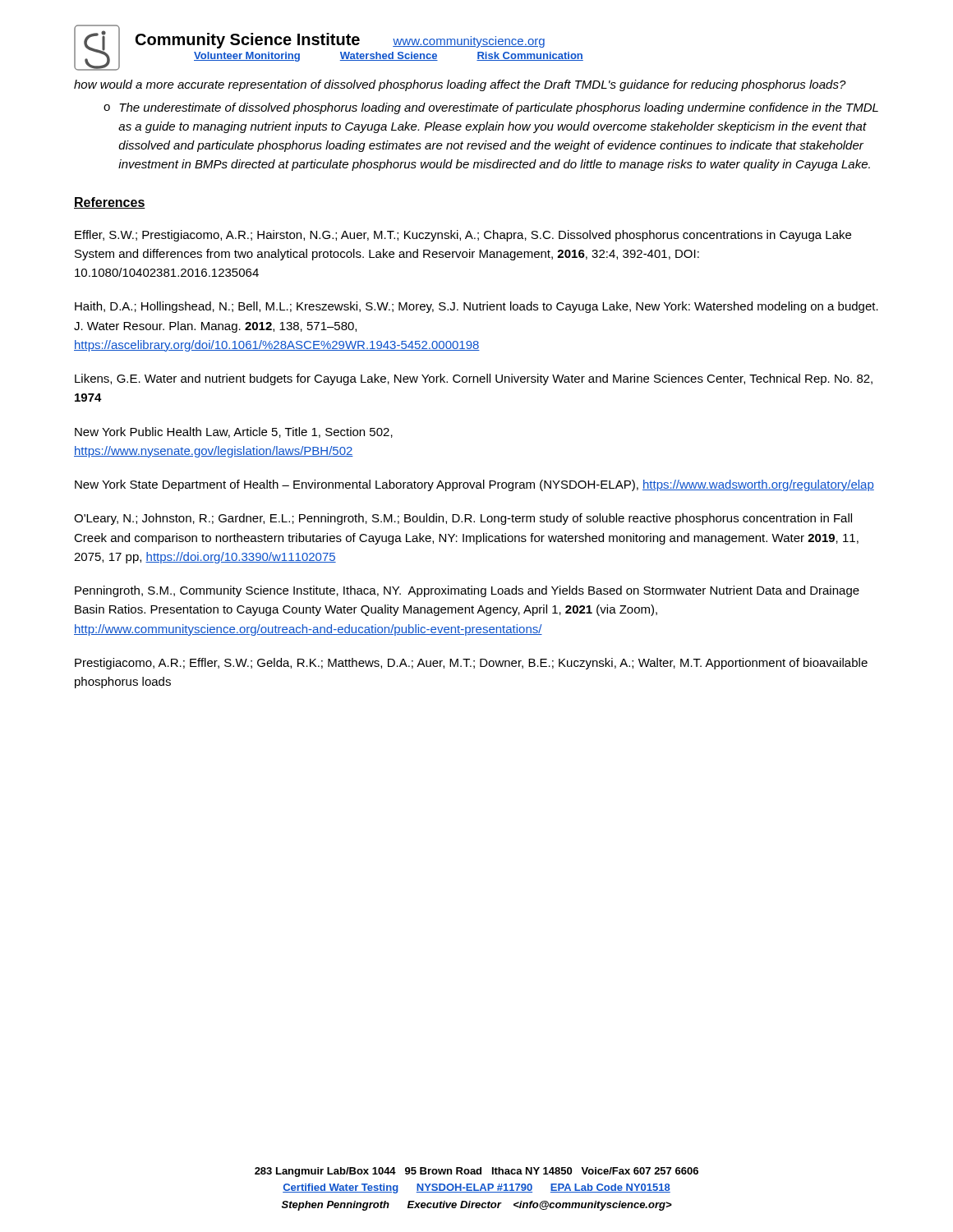Find the text starting "New York State Department of Health"
Viewport: 953px width, 1232px height.
pyautogui.click(x=474, y=484)
